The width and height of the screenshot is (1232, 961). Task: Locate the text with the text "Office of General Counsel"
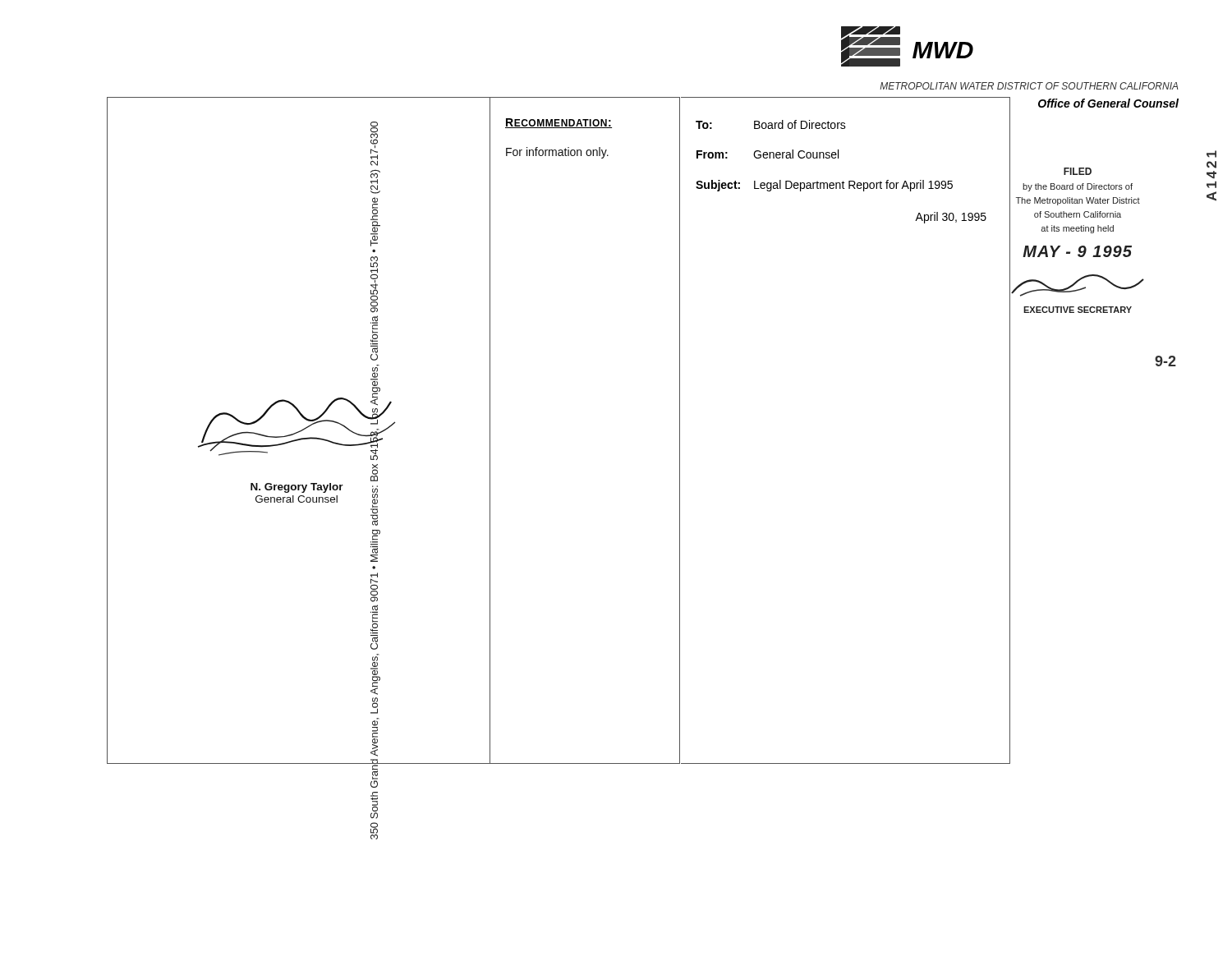click(1108, 103)
